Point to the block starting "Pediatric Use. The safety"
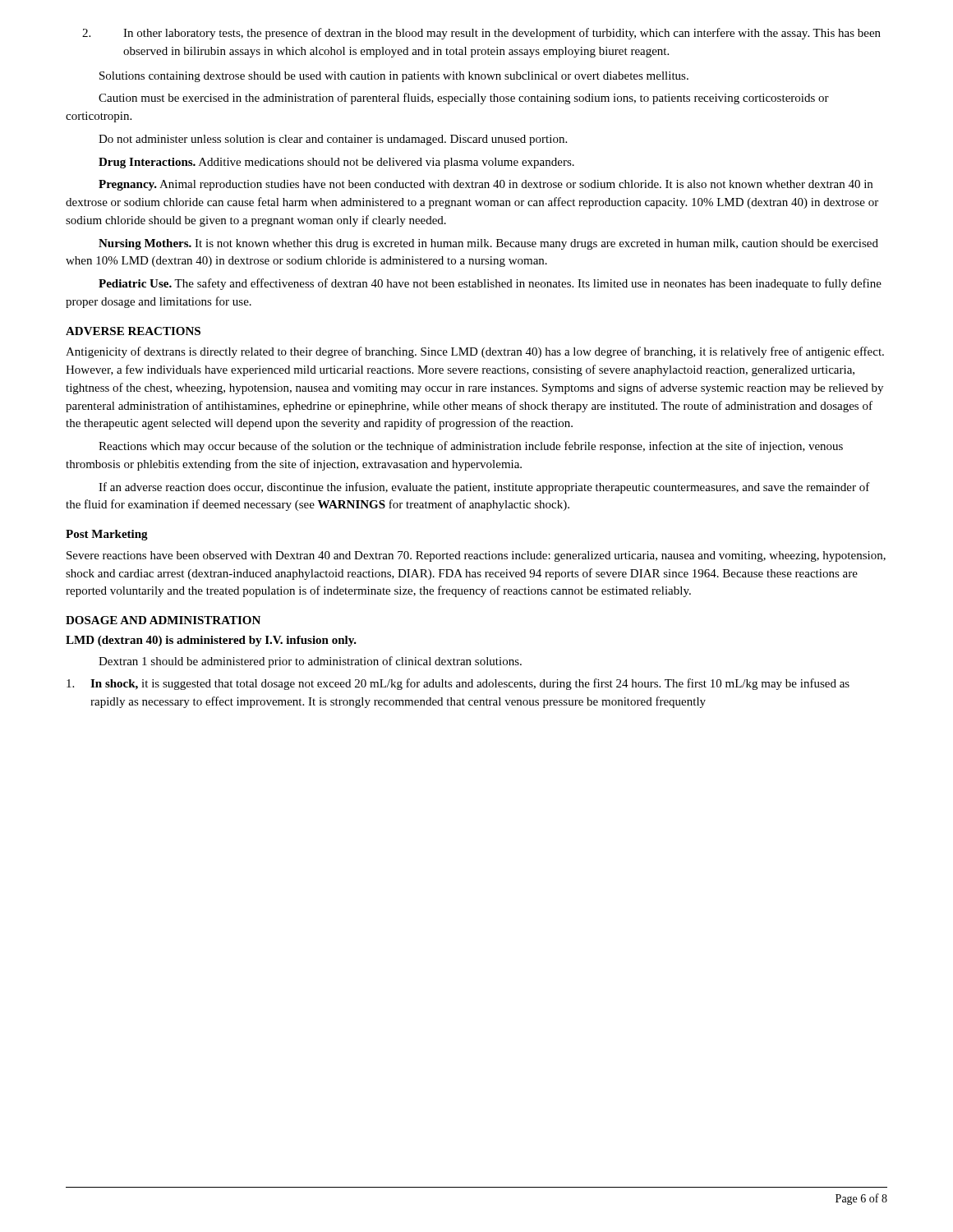The image size is (953, 1232). [x=476, y=293]
